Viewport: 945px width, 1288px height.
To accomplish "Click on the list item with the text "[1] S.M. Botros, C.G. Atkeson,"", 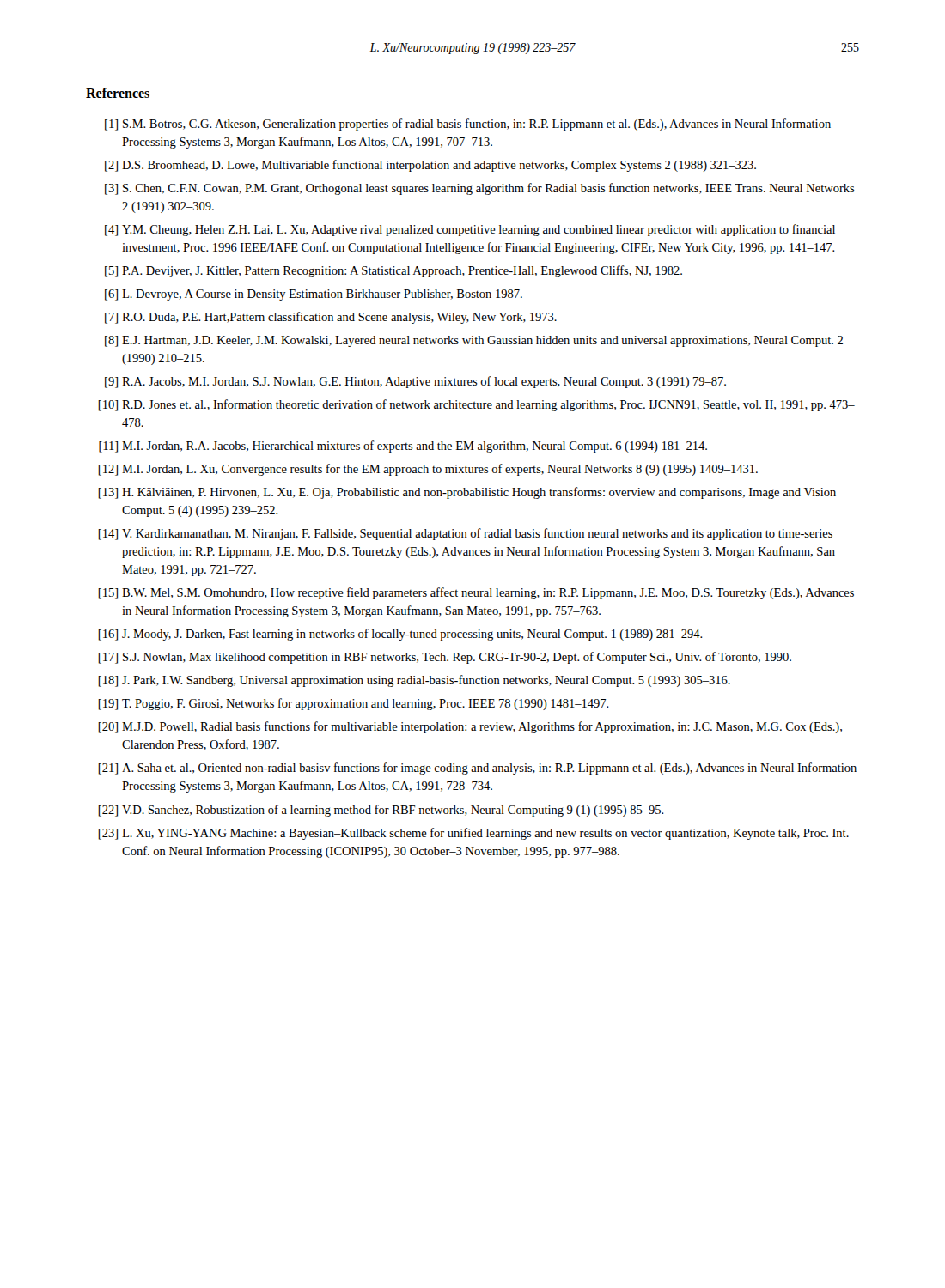I will click(472, 133).
